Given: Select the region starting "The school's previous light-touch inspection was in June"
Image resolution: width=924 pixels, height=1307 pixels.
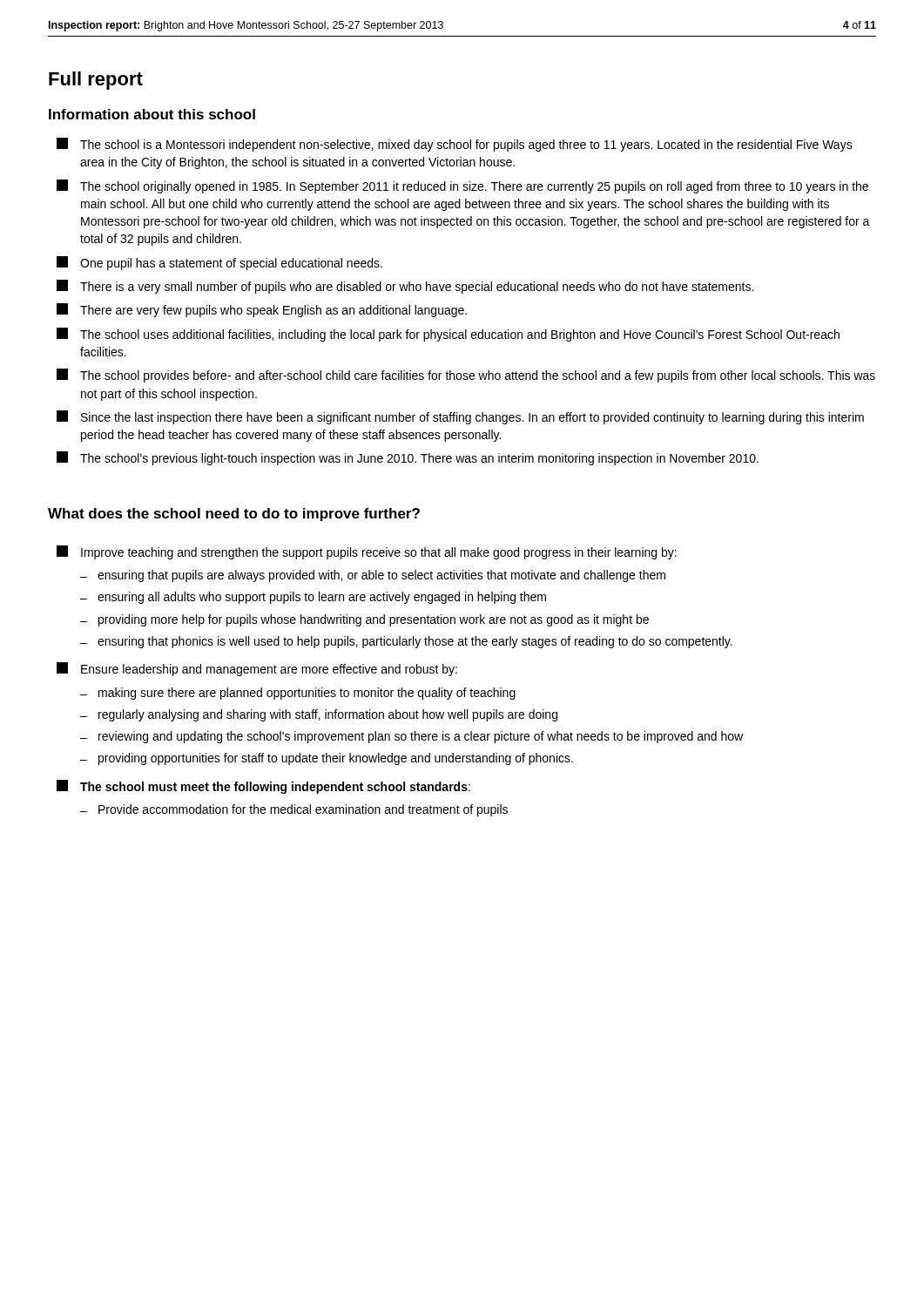Looking at the screenshot, I should pos(466,459).
